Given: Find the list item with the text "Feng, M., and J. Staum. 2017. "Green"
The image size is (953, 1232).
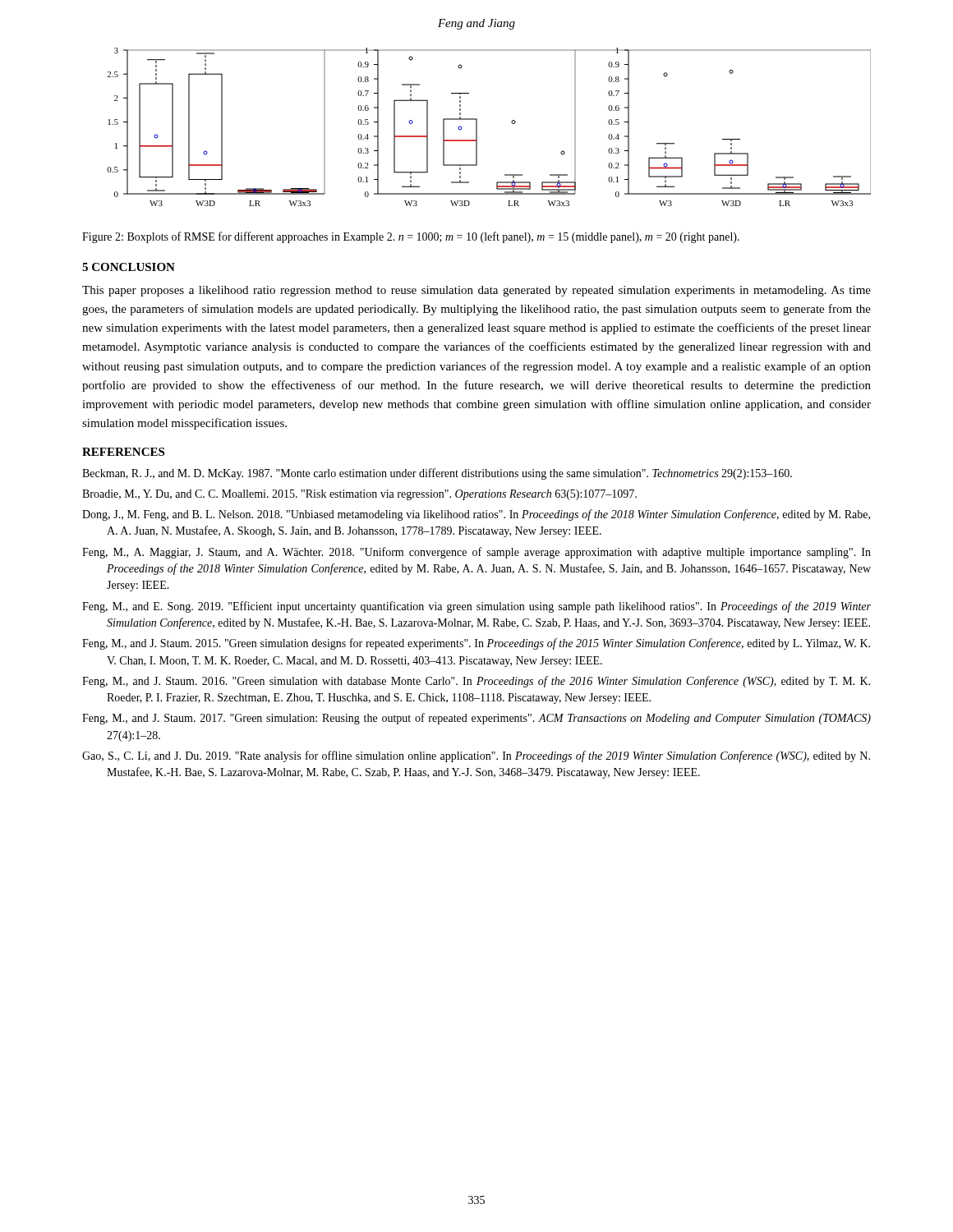Looking at the screenshot, I should click(x=476, y=727).
